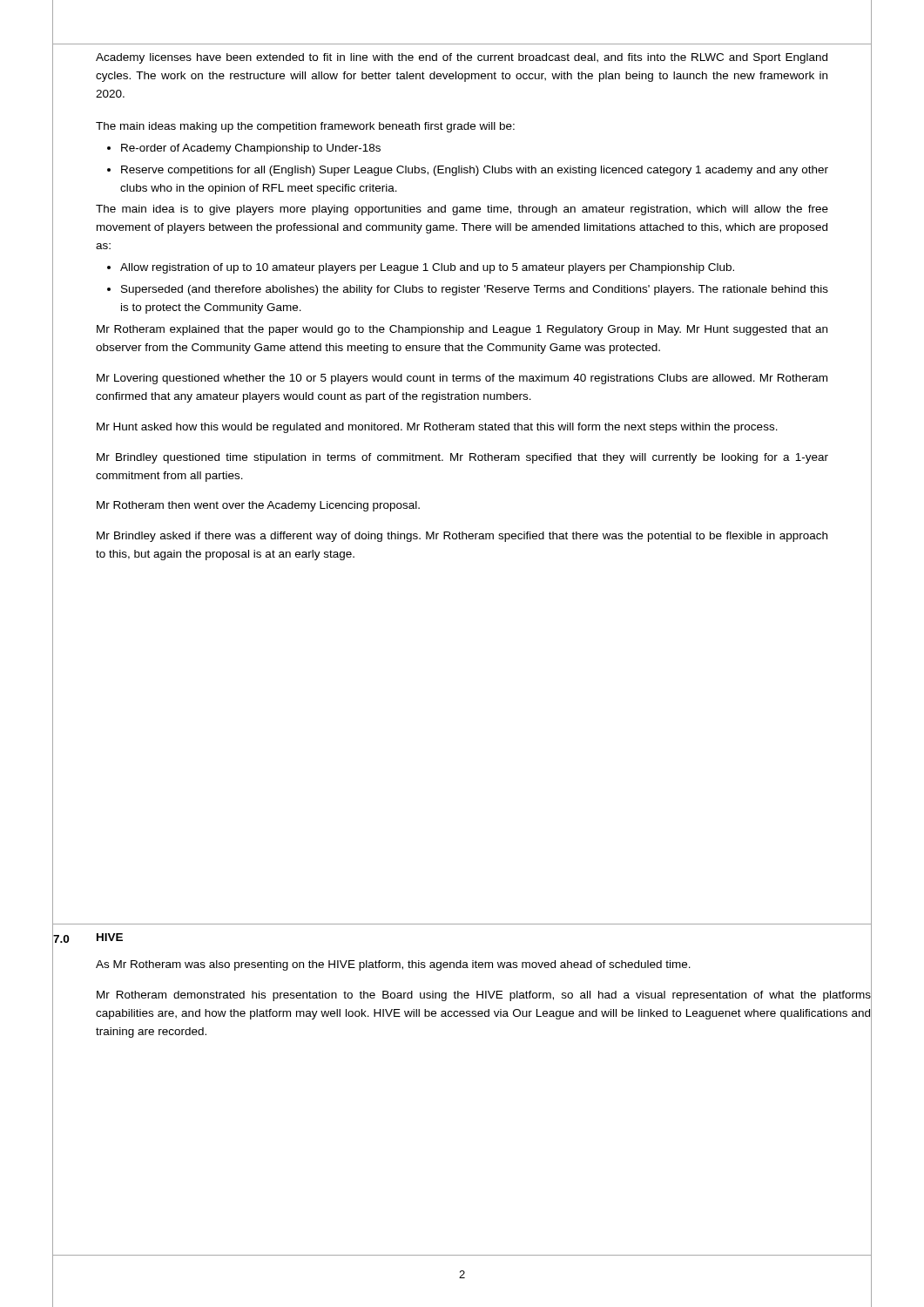The image size is (924, 1307).
Task: Click the passage that begins "Mr Rotheram explained"
Action: click(x=462, y=338)
